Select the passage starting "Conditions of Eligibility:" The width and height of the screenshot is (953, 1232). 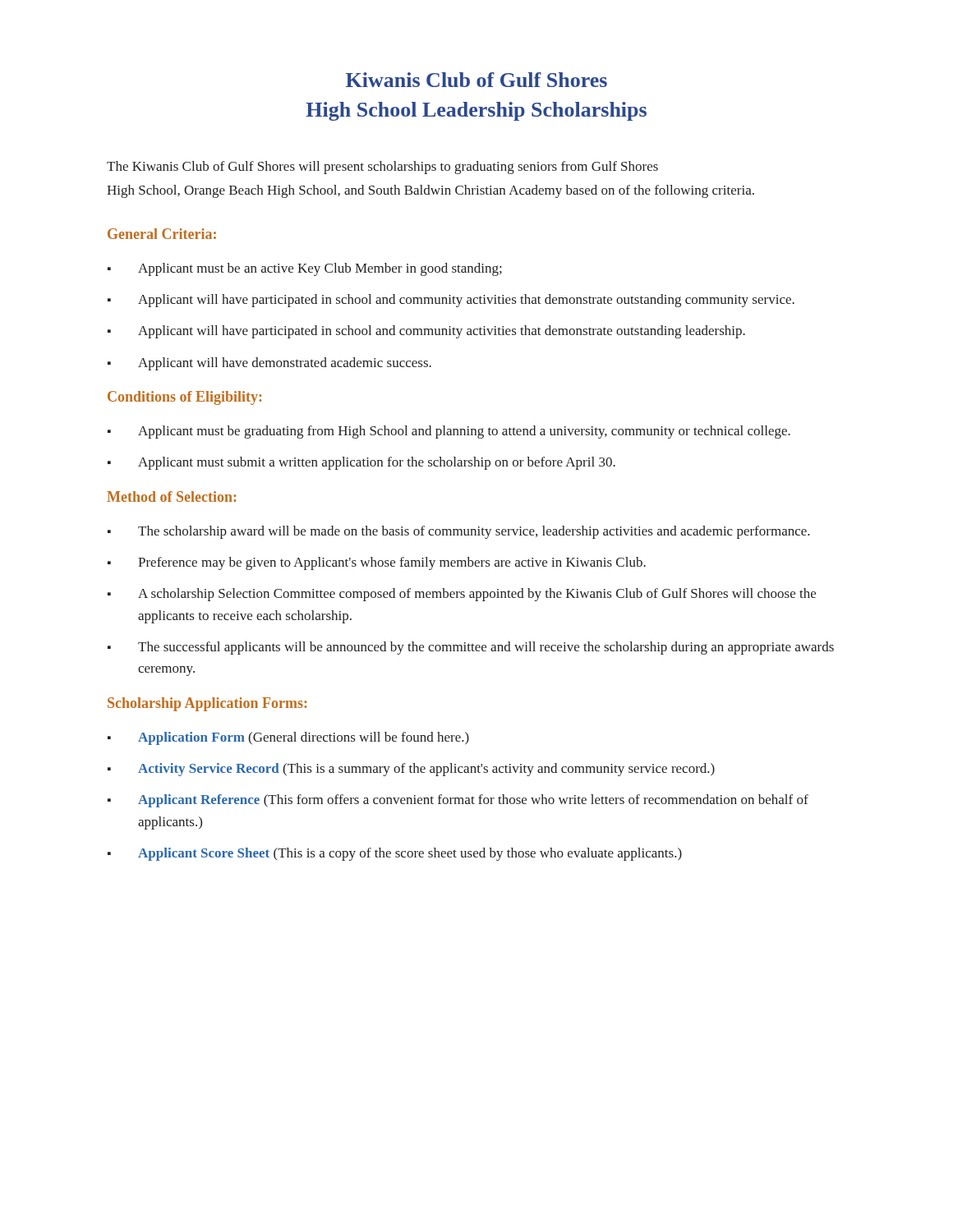click(185, 397)
